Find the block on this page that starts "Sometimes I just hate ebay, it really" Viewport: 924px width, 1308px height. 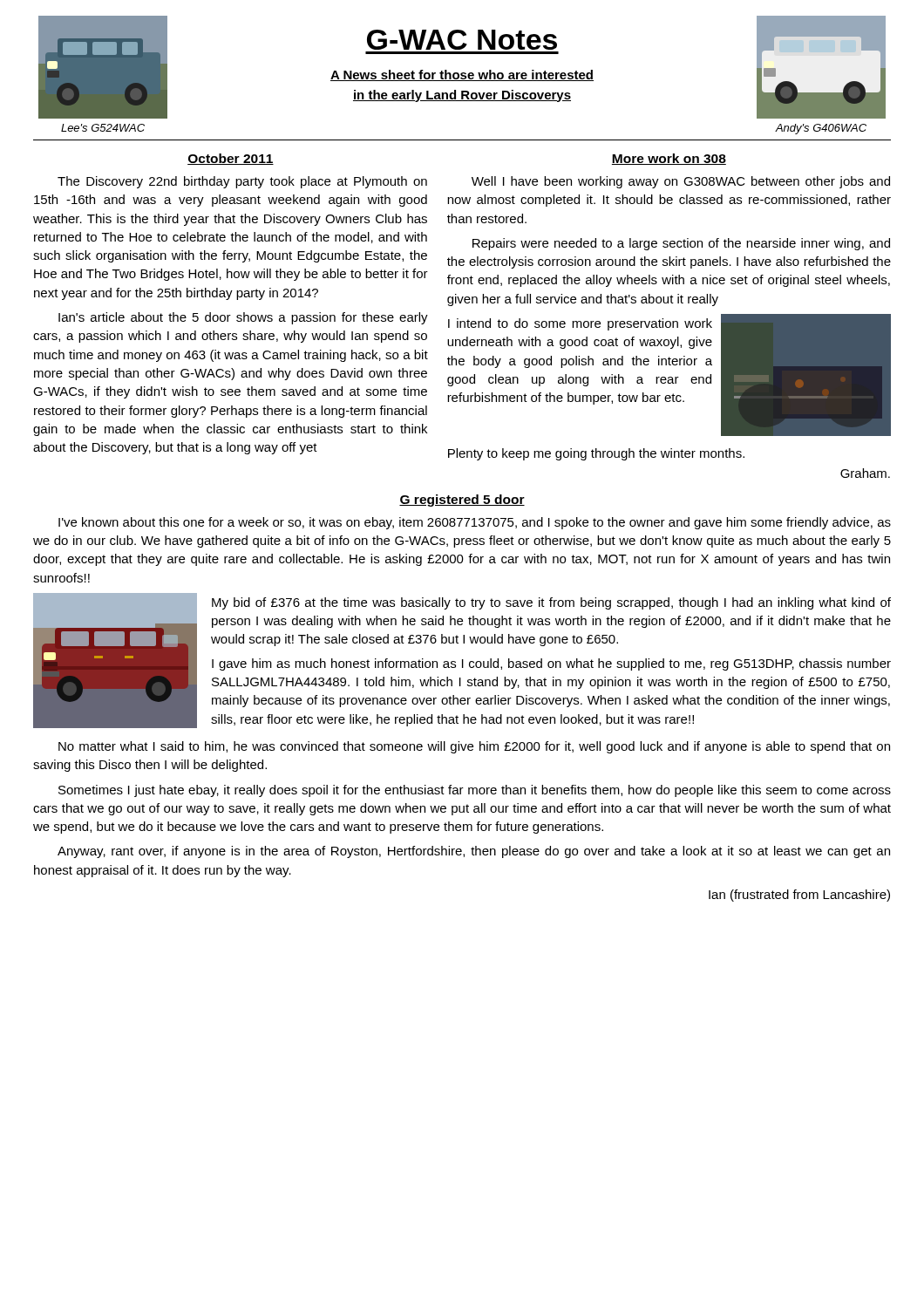462,808
